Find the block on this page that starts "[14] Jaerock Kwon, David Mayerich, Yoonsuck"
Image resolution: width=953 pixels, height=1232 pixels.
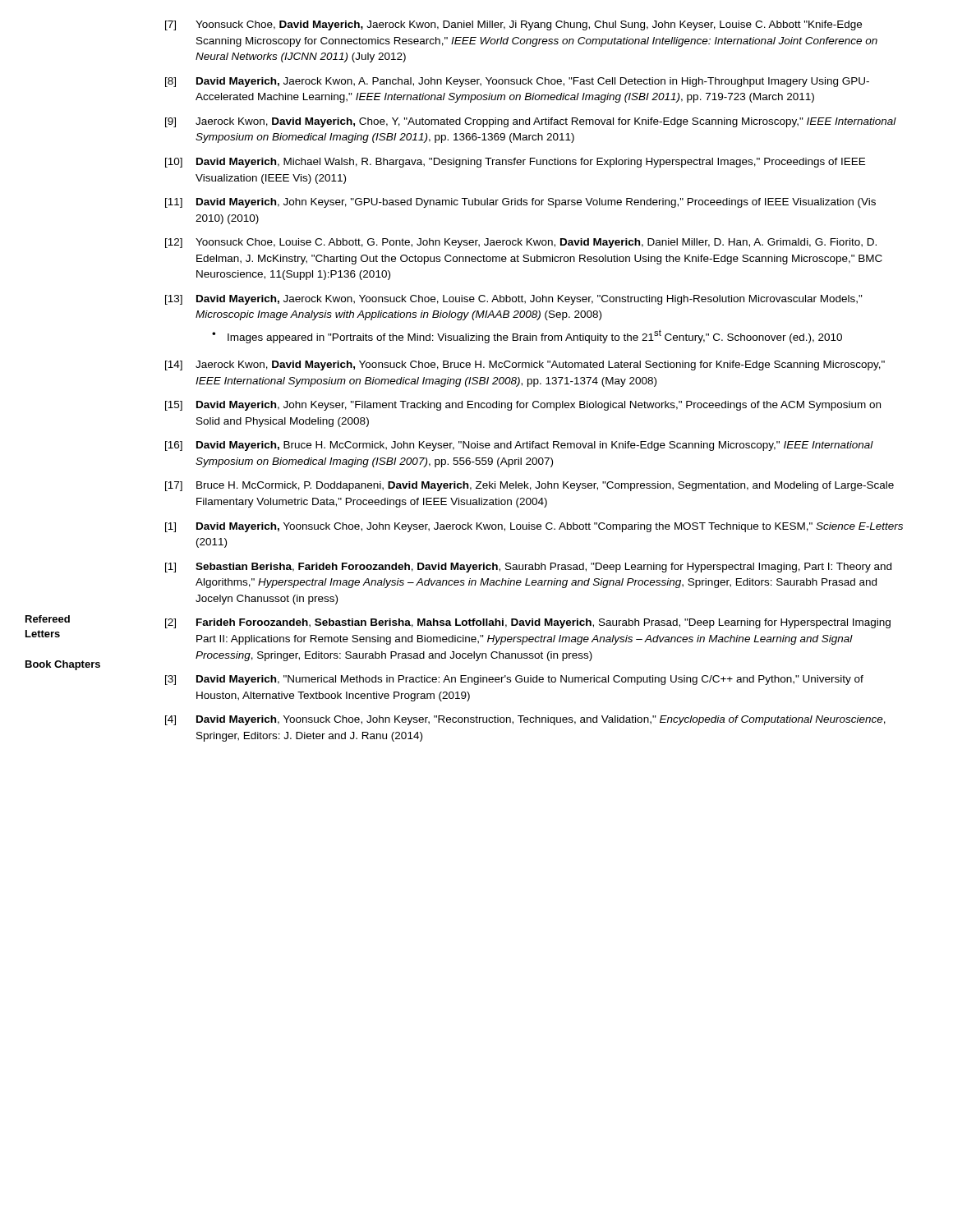pyautogui.click(x=534, y=373)
